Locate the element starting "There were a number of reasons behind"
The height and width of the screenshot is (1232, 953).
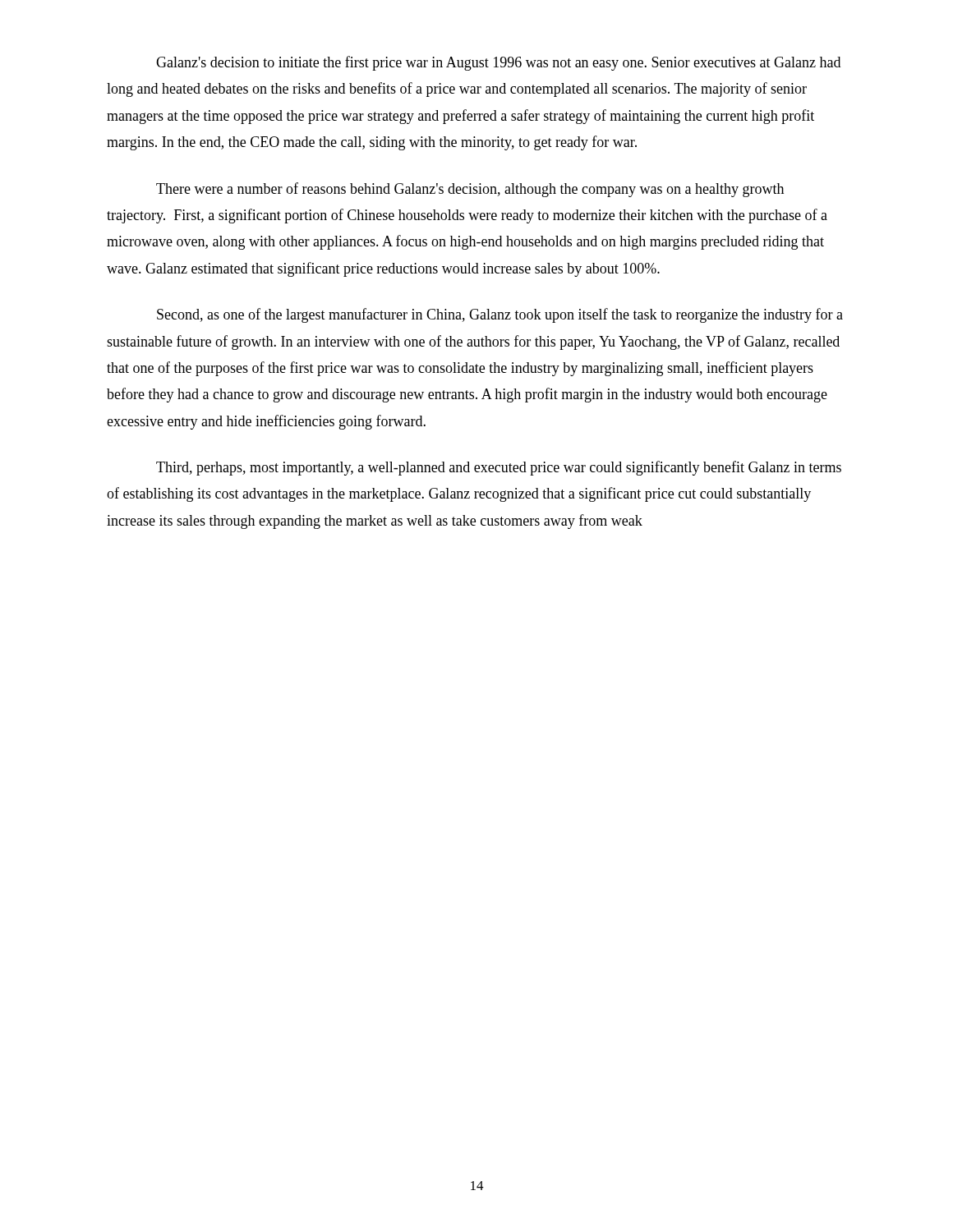[476, 229]
